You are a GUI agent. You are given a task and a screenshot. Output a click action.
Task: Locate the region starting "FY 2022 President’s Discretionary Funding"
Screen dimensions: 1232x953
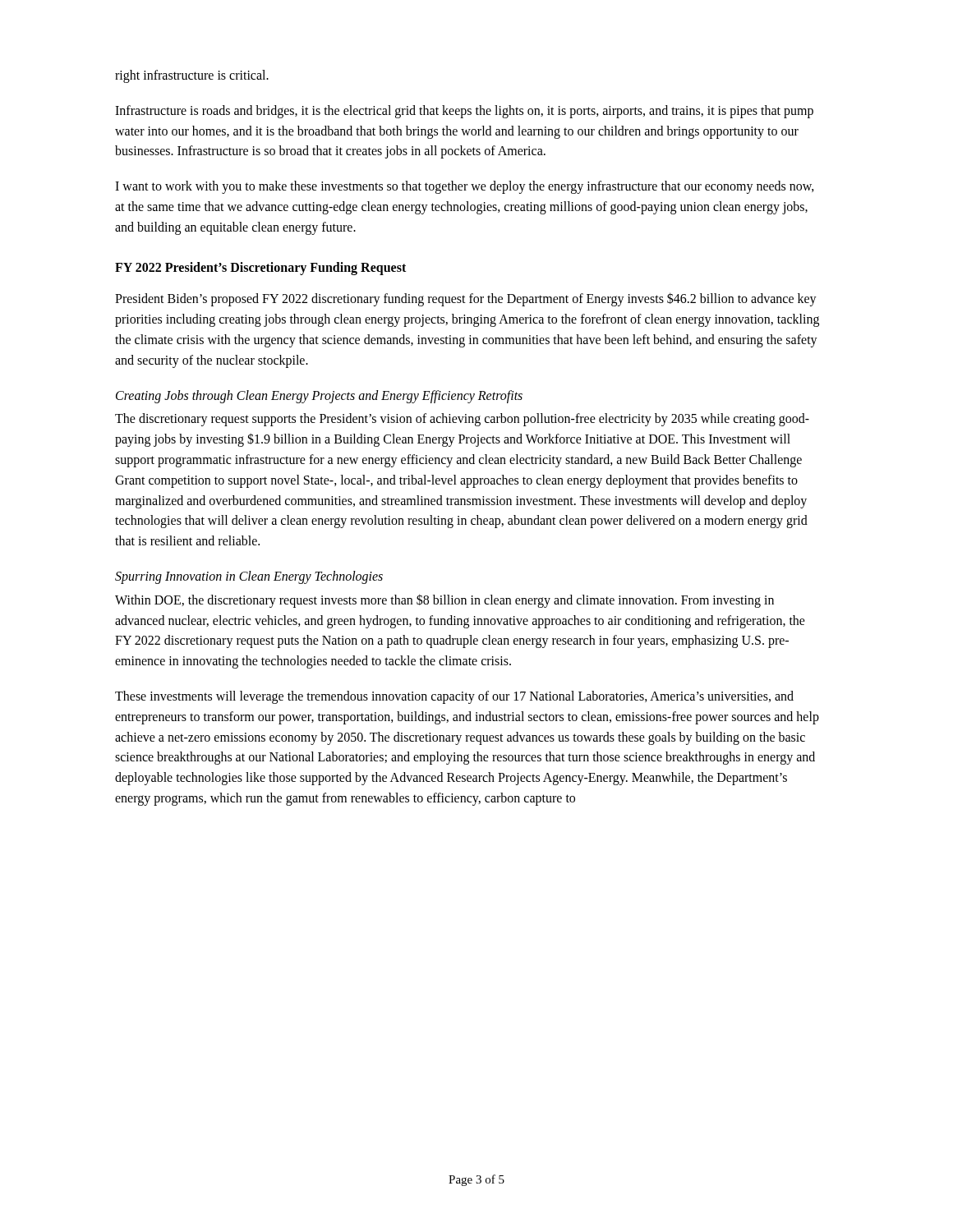[x=261, y=267]
